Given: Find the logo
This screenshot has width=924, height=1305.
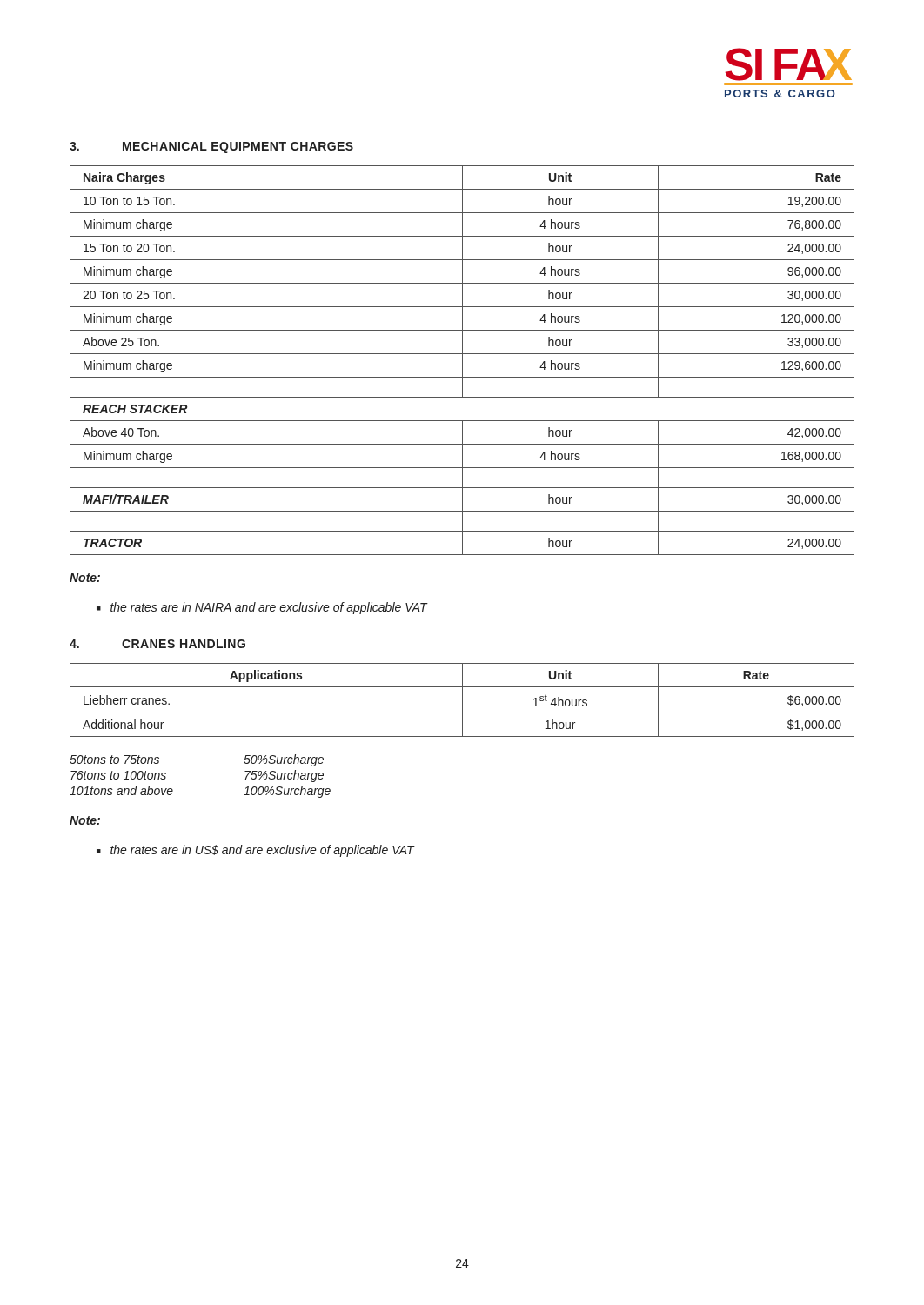Looking at the screenshot, I should pos(793,70).
